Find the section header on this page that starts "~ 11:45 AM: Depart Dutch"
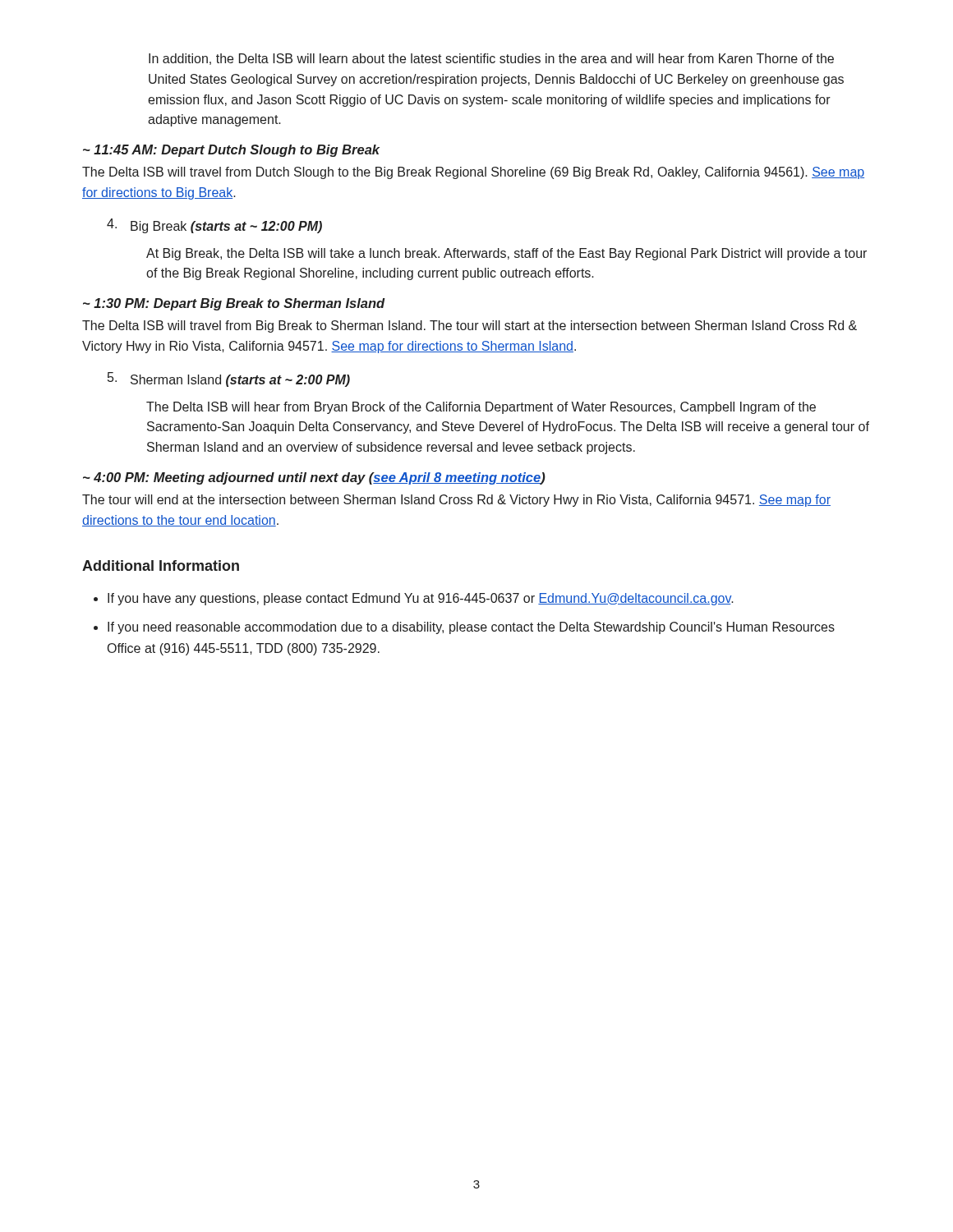 (x=231, y=150)
